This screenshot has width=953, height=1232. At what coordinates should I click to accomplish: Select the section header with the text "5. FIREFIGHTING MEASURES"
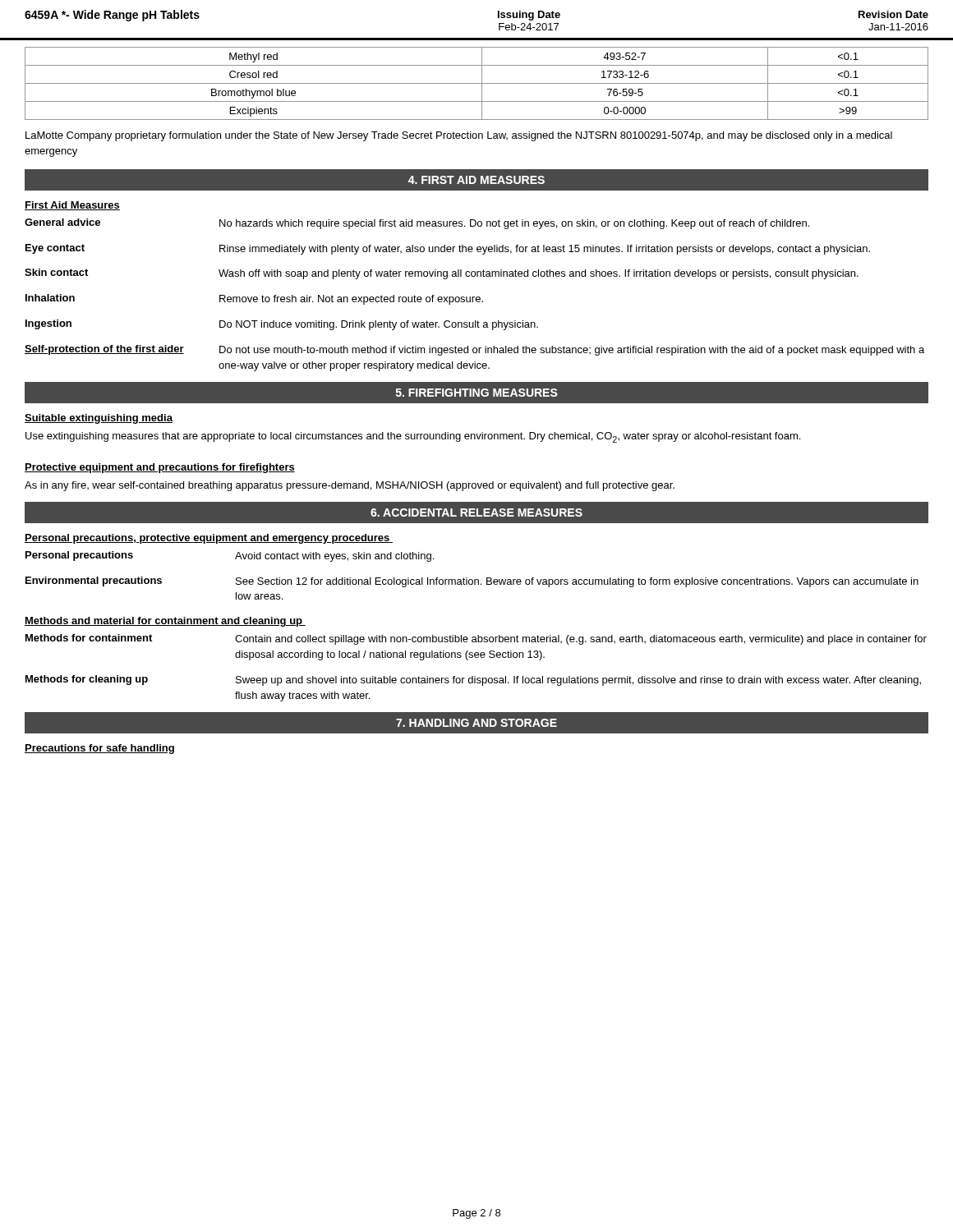click(x=476, y=392)
